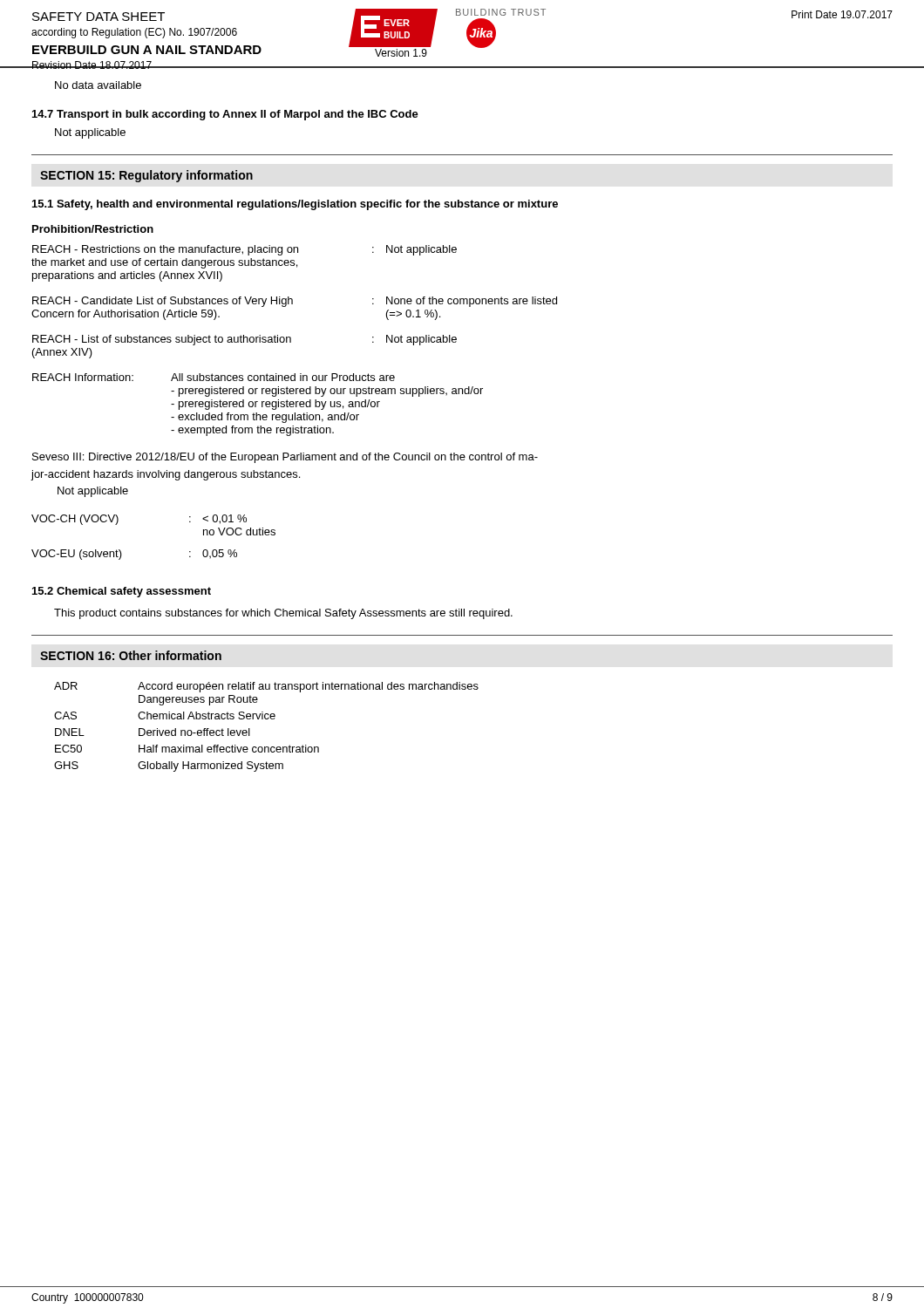Locate the text block that says "Prohibition/Restriction REACH - Restrictions"
The width and height of the screenshot is (924, 1308).
(462, 391)
